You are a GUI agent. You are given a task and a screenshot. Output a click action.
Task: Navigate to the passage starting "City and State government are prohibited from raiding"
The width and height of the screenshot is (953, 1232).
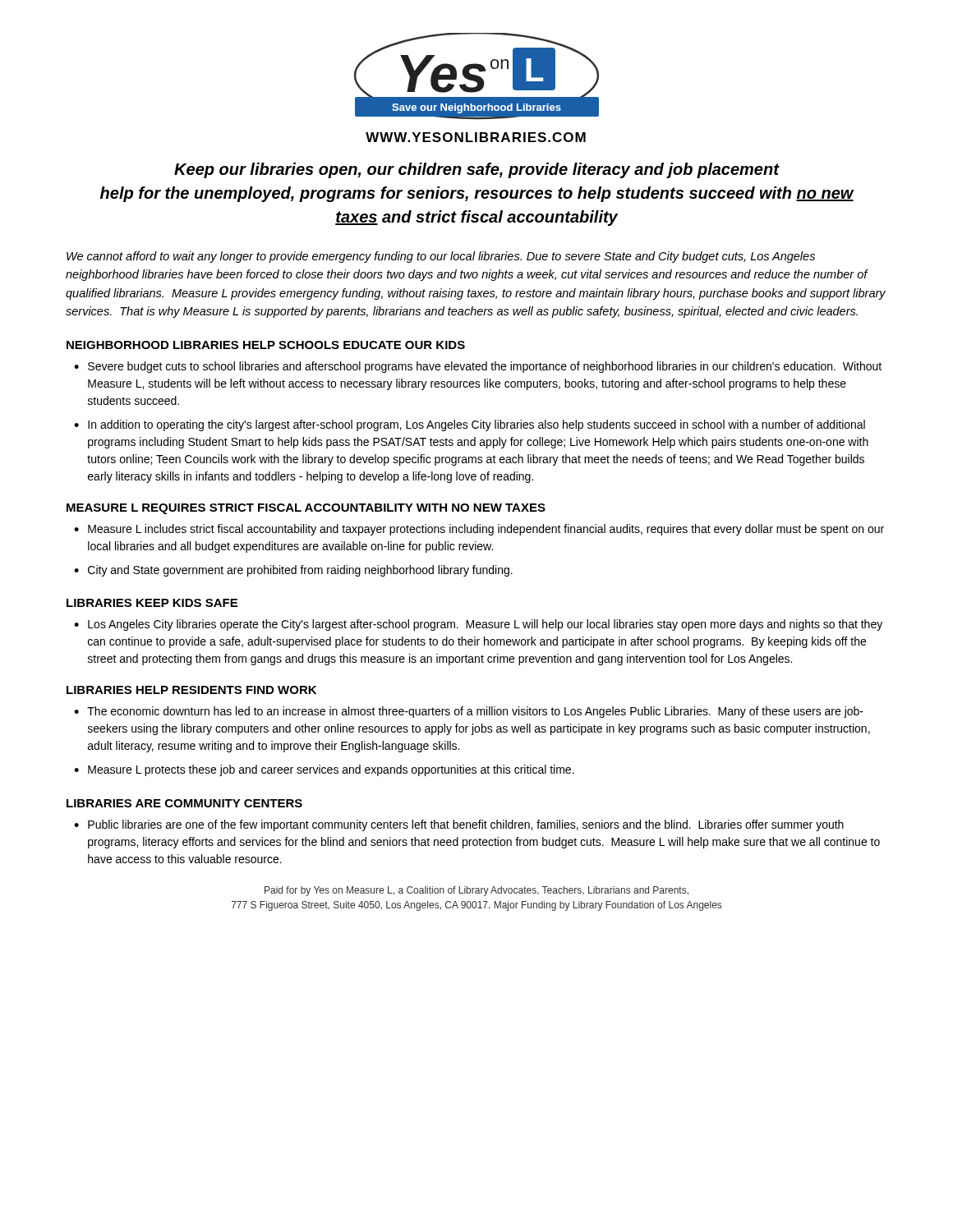pyautogui.click(x=487, y=570)
